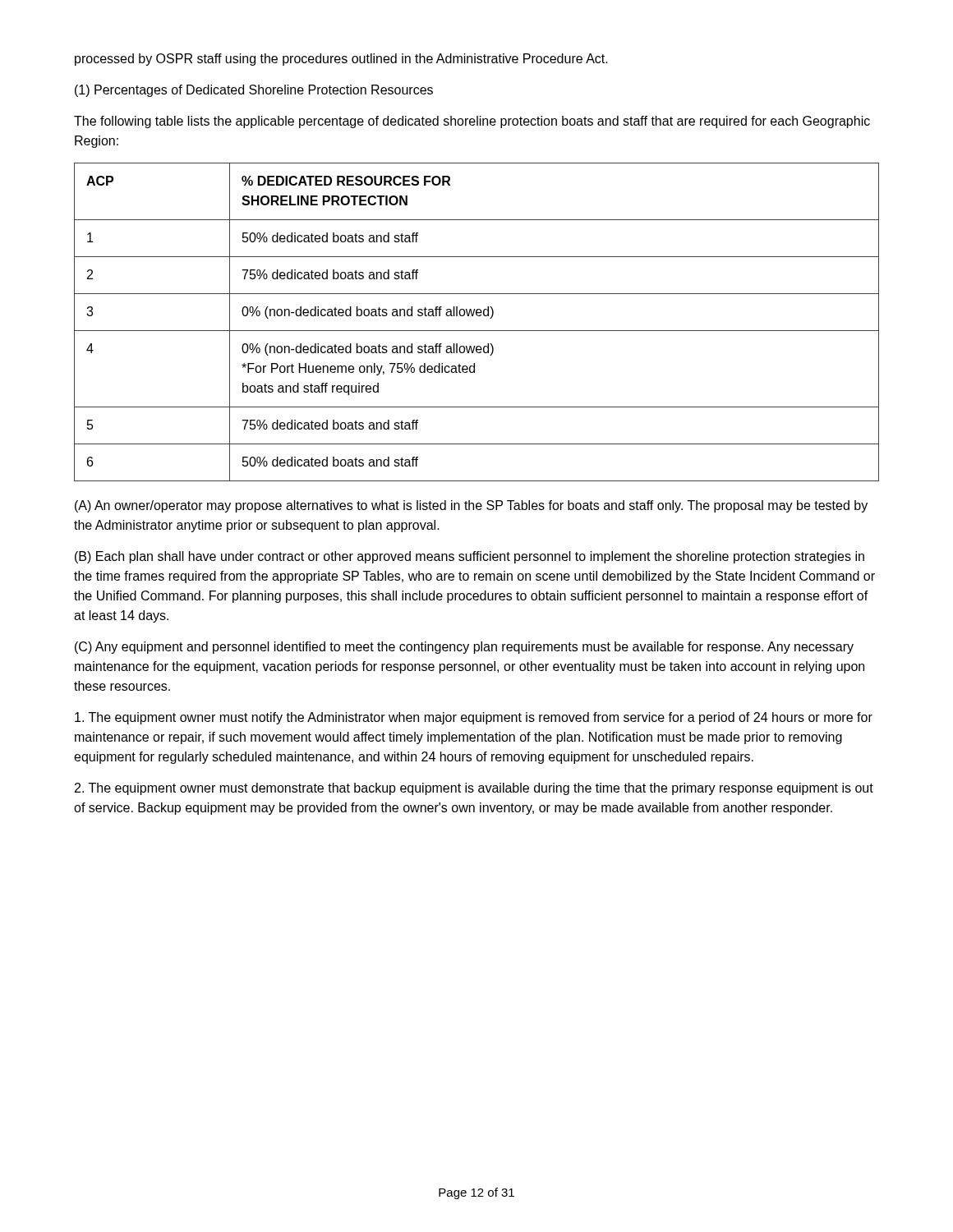953x1232 pixels.
Task: Point to the text block starting "(A) An owner/operator may propose alternatives to what"
Action: coord(471,515)
